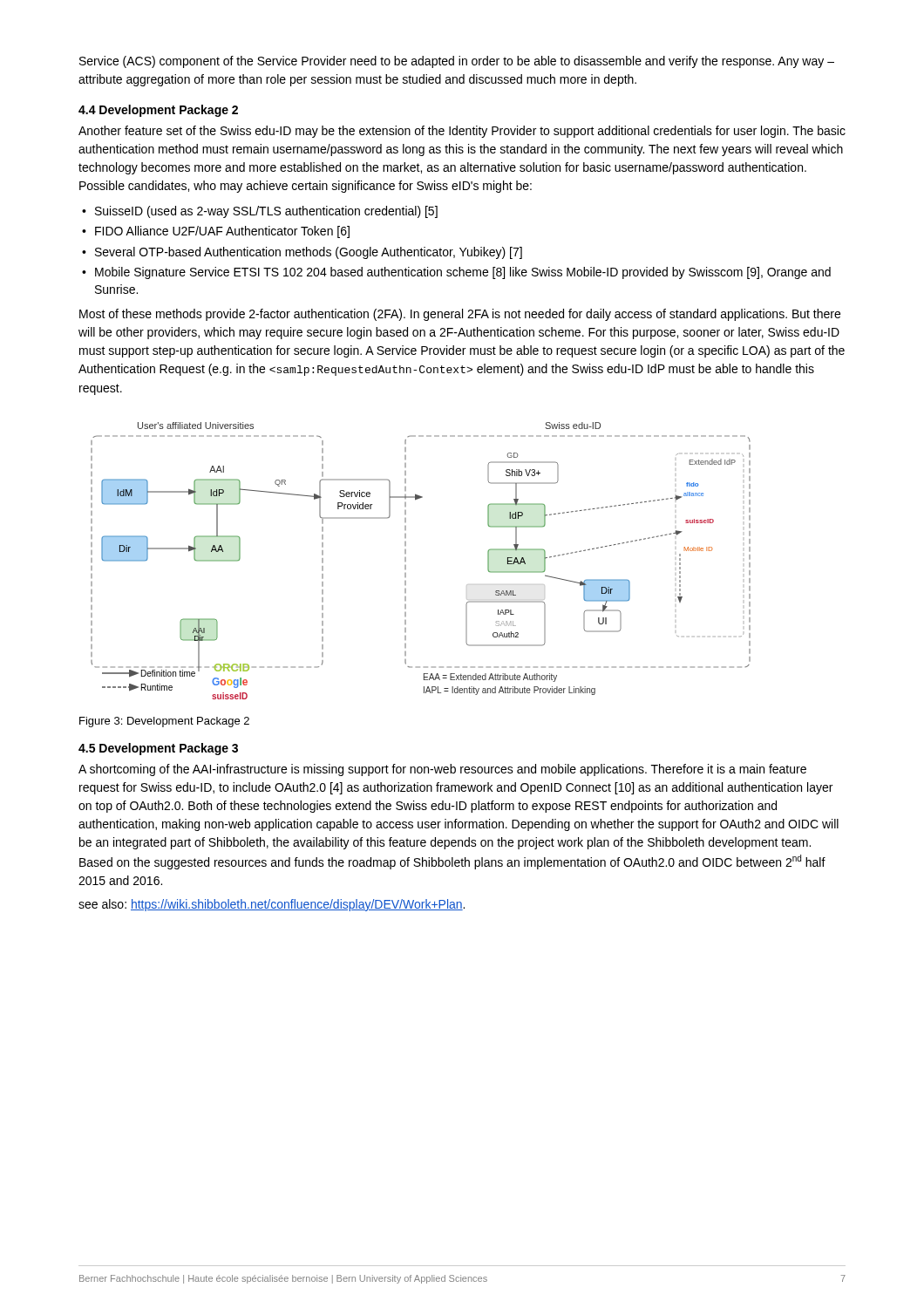Find the text that says "see also: https://wiki.shibboleth.net/confluence/display/DEV/Work+Plan."
The height and width of the screenshot is (1308, 924).
(272, 904)
